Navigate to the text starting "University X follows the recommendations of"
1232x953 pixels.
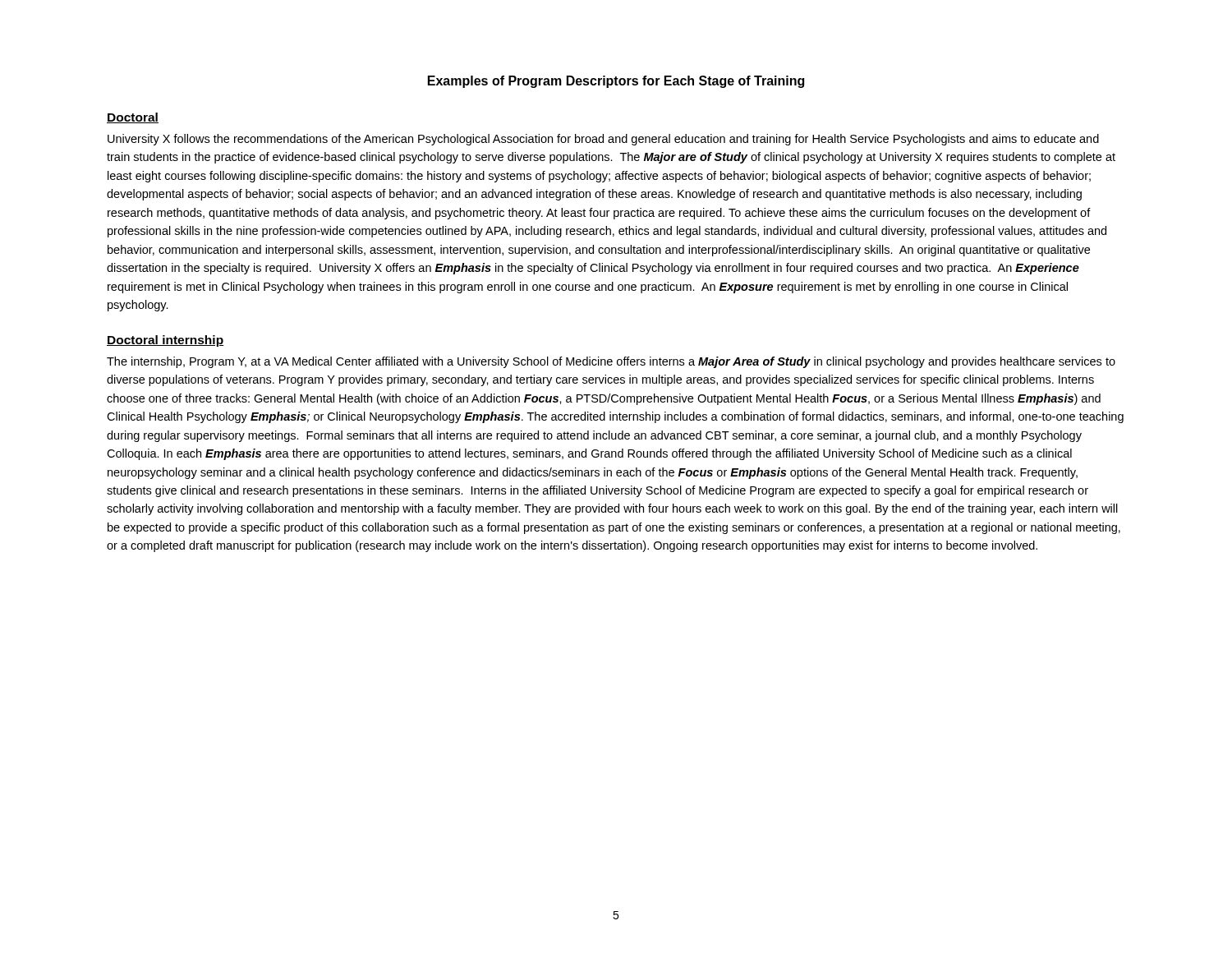coord(611,222)
